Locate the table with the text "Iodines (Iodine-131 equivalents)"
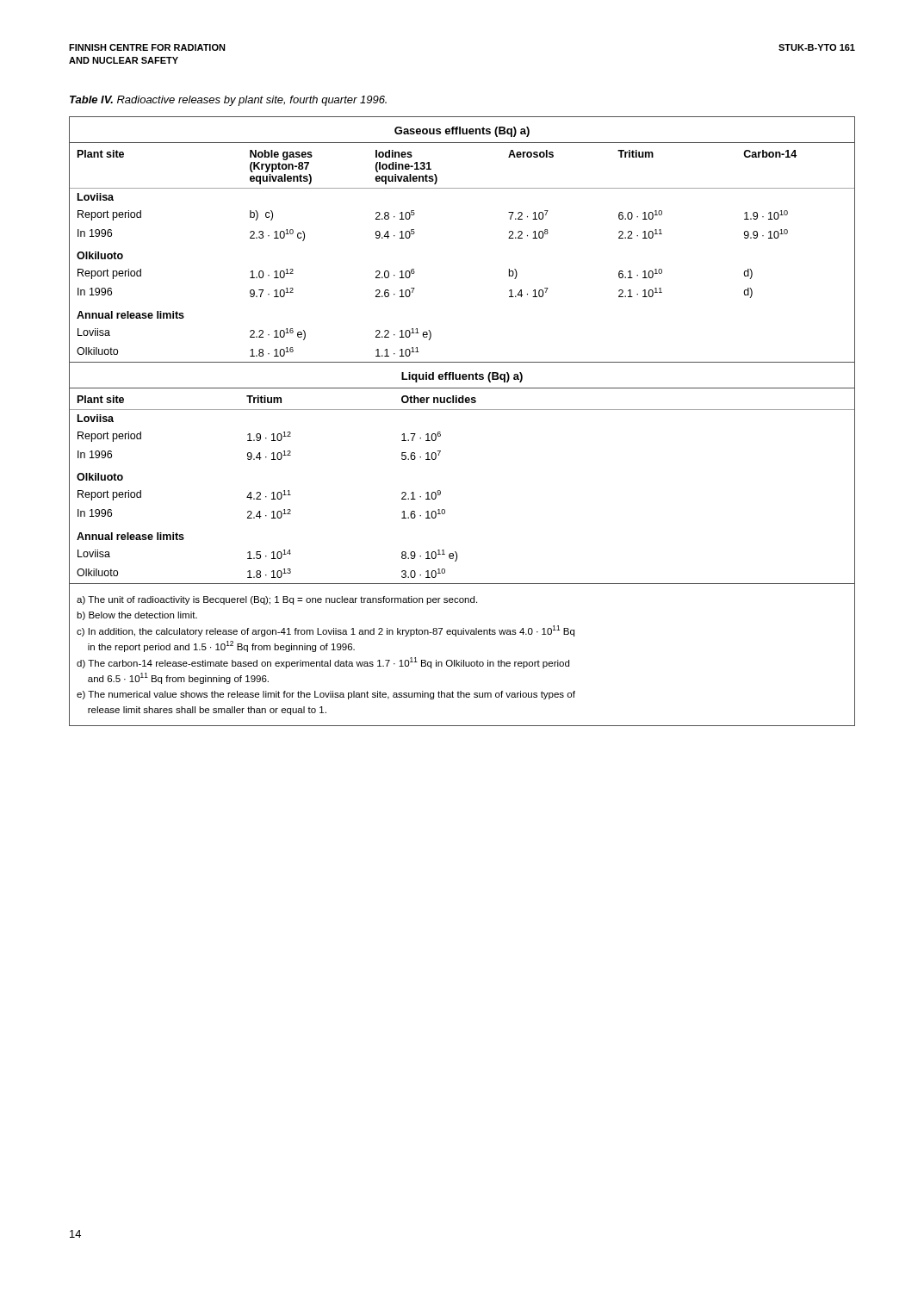The width and height of the screenshot is (924, 1292). pos(462,421)
